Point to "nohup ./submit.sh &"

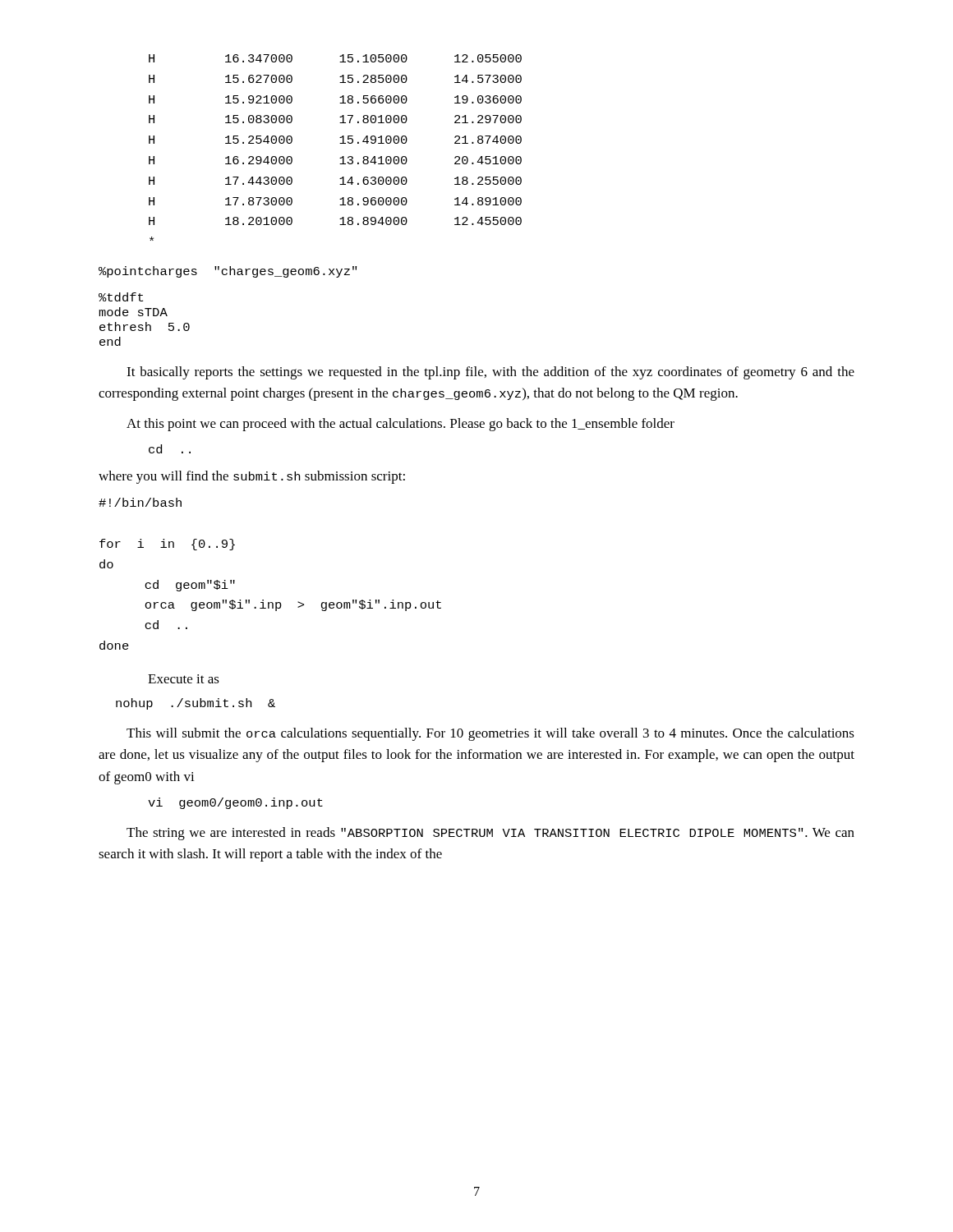[x=196, y=704]
